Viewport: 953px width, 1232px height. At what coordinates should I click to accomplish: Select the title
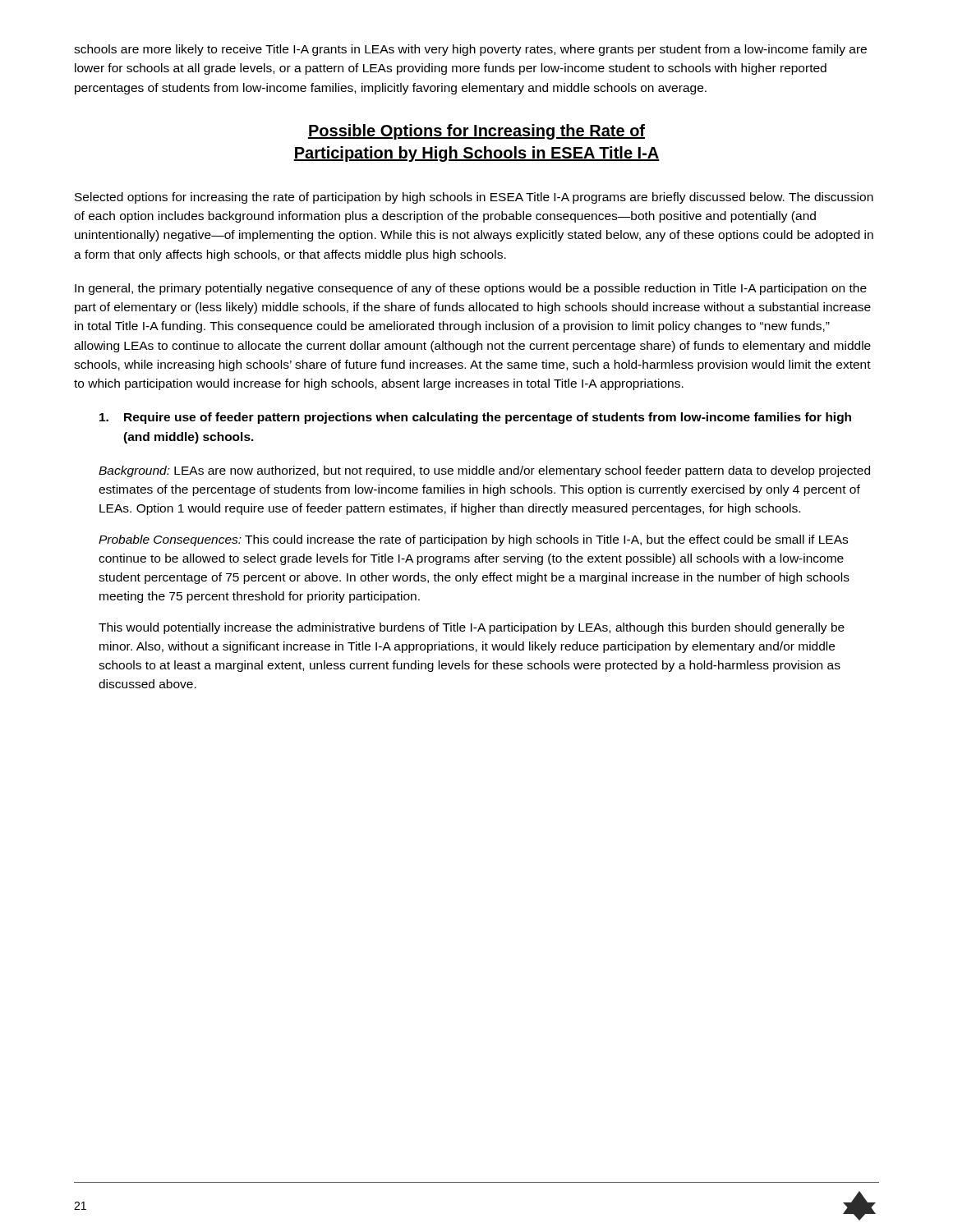pyautogui.click(x=476, y=142)
